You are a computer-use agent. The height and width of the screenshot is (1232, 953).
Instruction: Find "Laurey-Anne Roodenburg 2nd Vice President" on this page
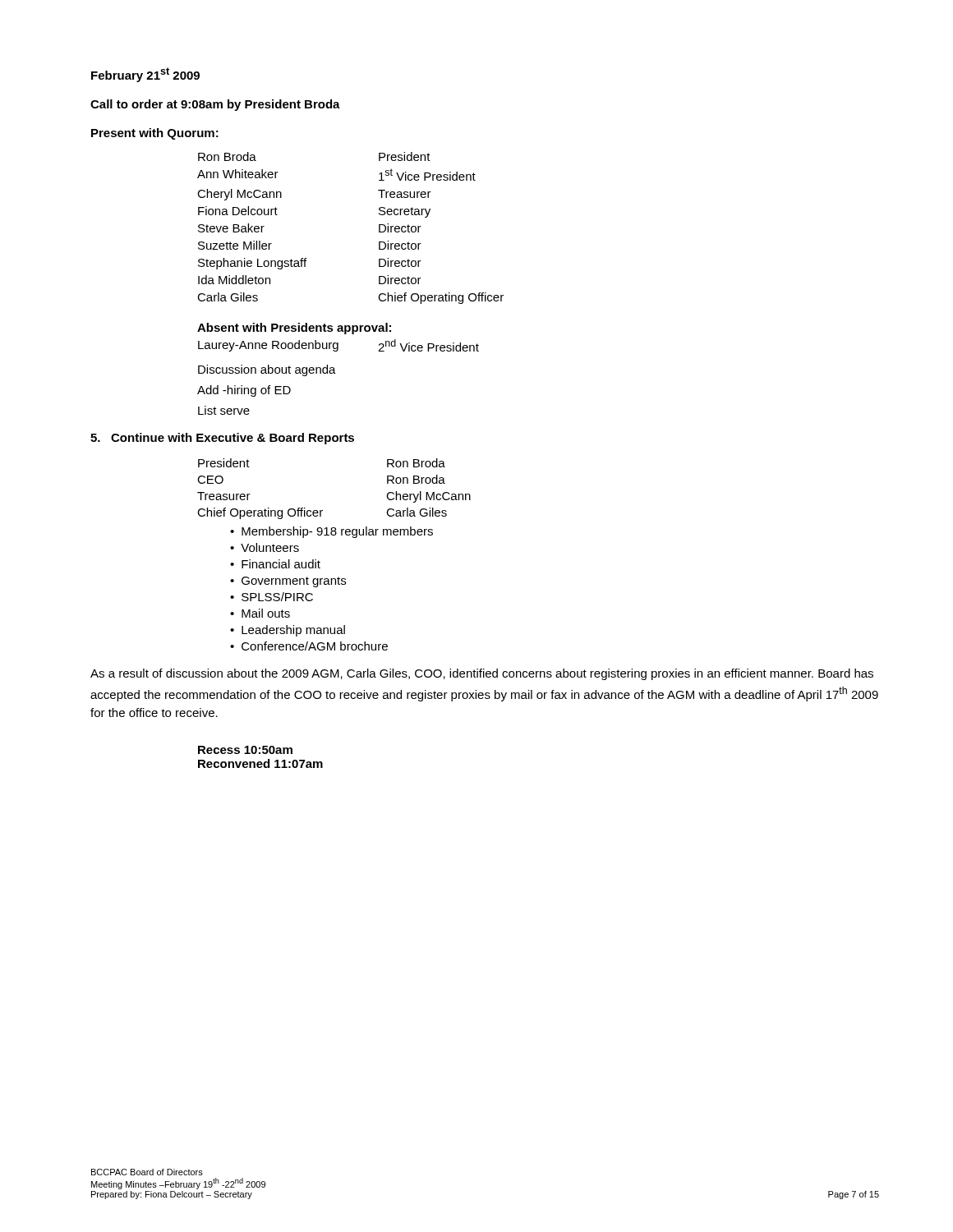(x=338, y=346)
